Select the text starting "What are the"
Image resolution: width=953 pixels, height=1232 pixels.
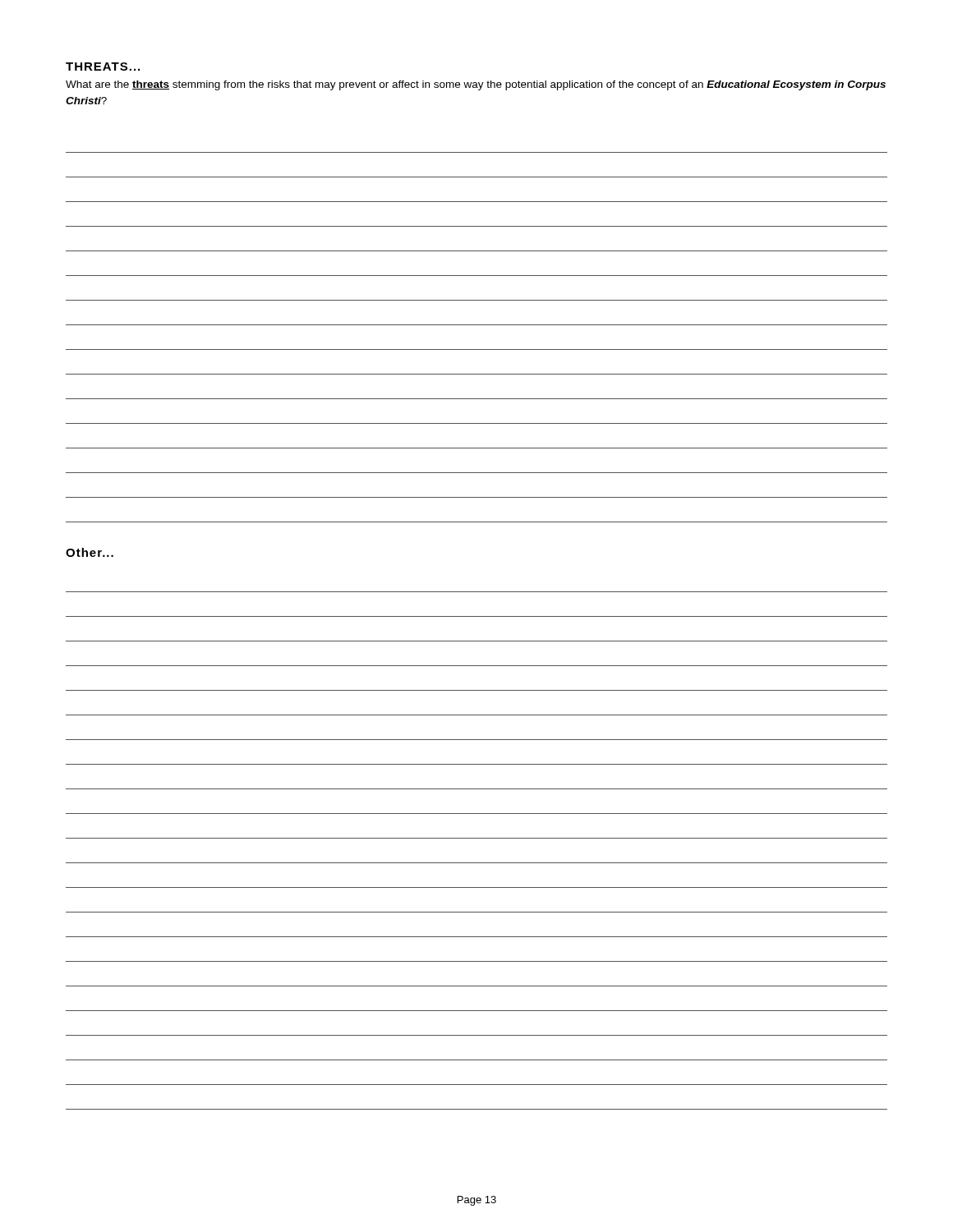(476, 92)
